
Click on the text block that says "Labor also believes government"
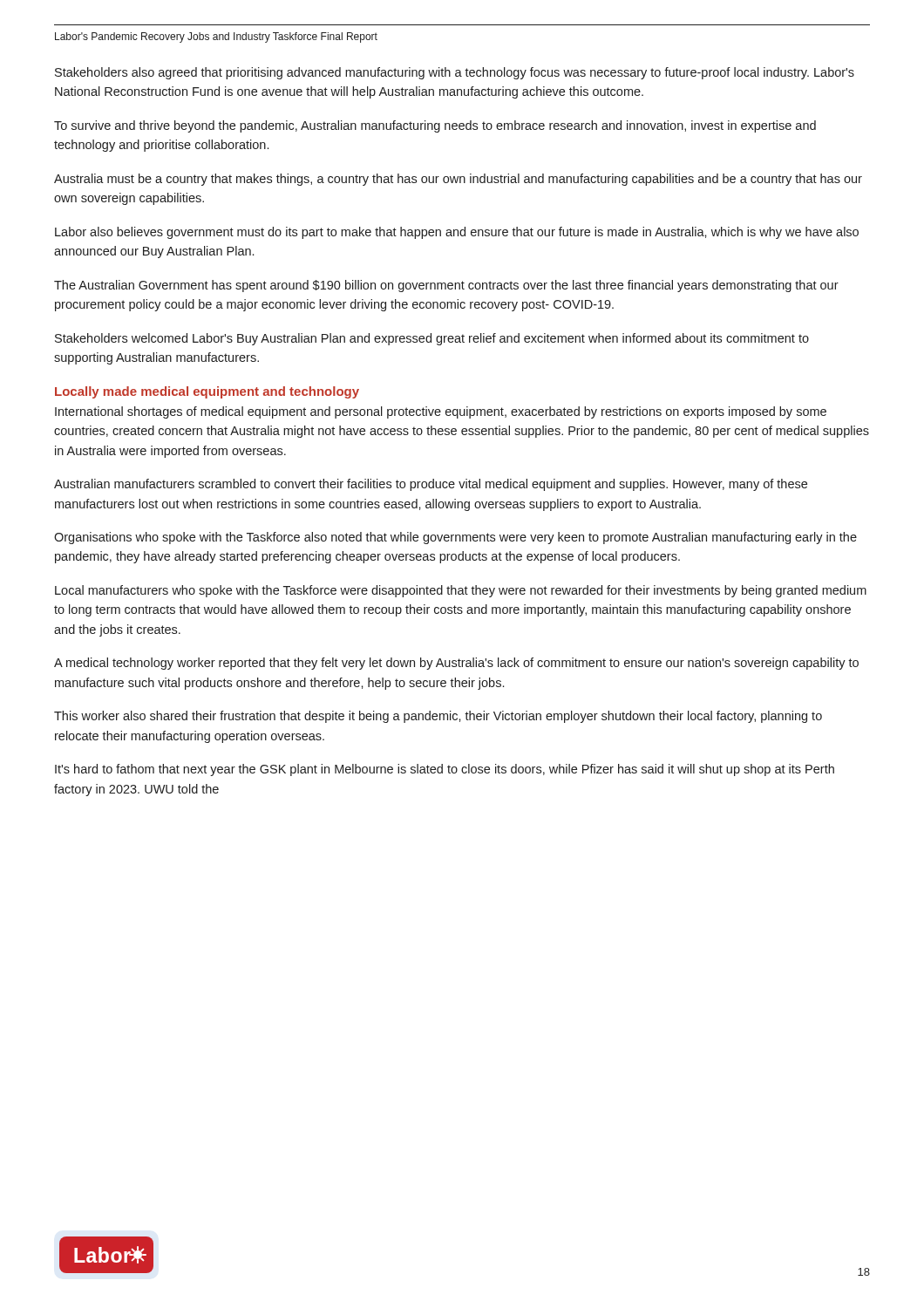[457, 242]
